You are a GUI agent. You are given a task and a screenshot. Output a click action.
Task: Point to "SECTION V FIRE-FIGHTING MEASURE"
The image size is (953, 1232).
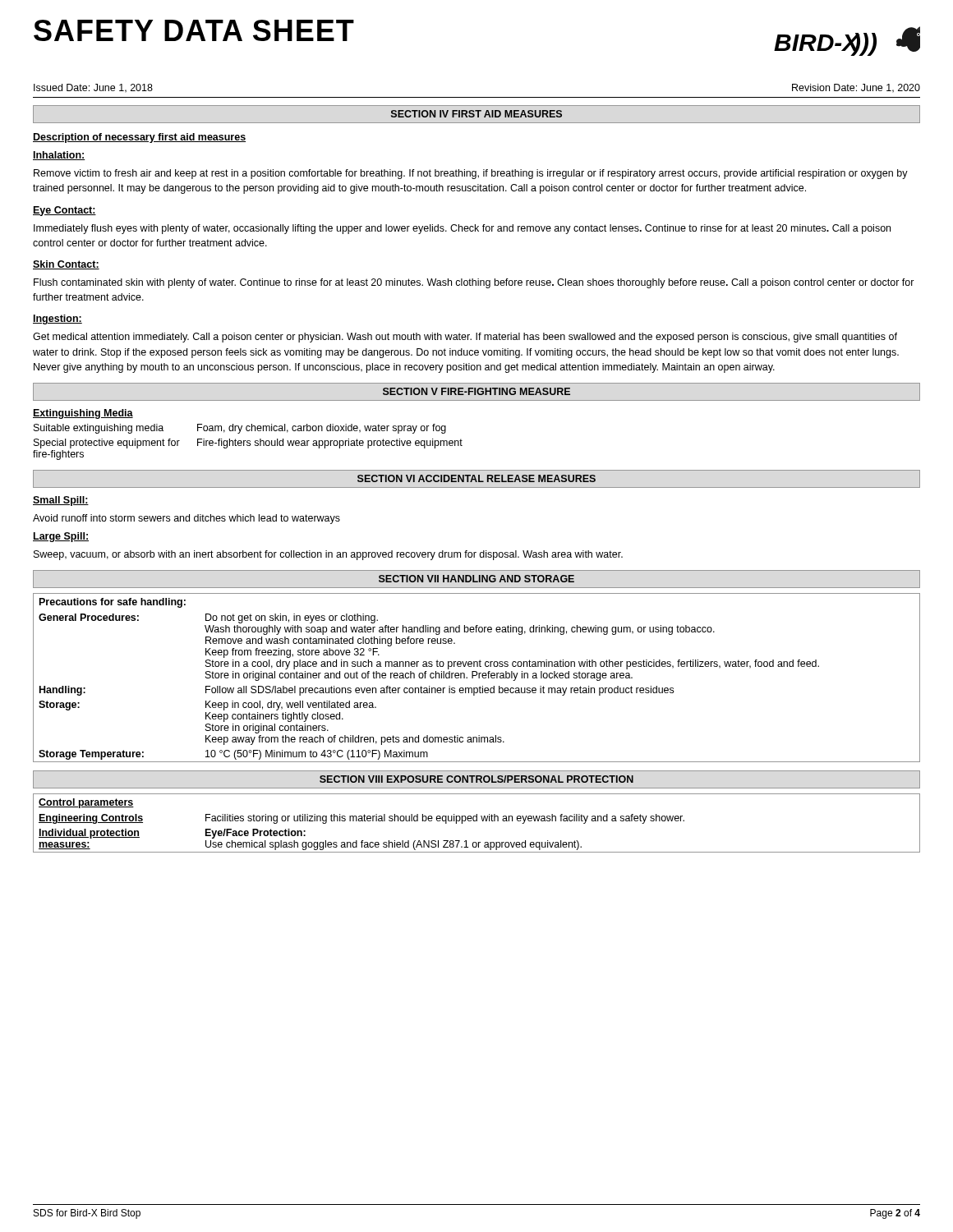(476, 392)
